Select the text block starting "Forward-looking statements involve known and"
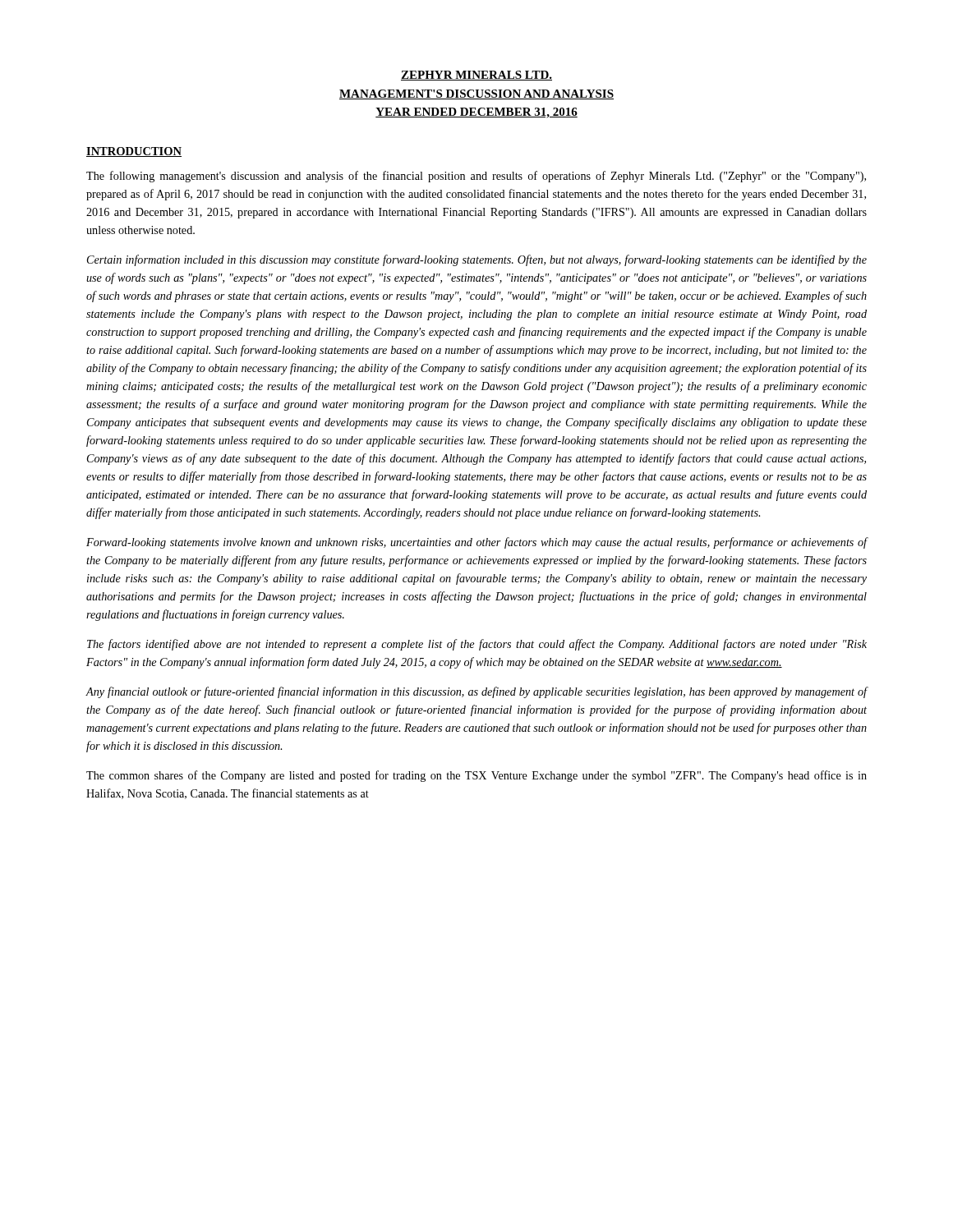The height and width of the screenshot is (1232, 953). click(476, 578)
